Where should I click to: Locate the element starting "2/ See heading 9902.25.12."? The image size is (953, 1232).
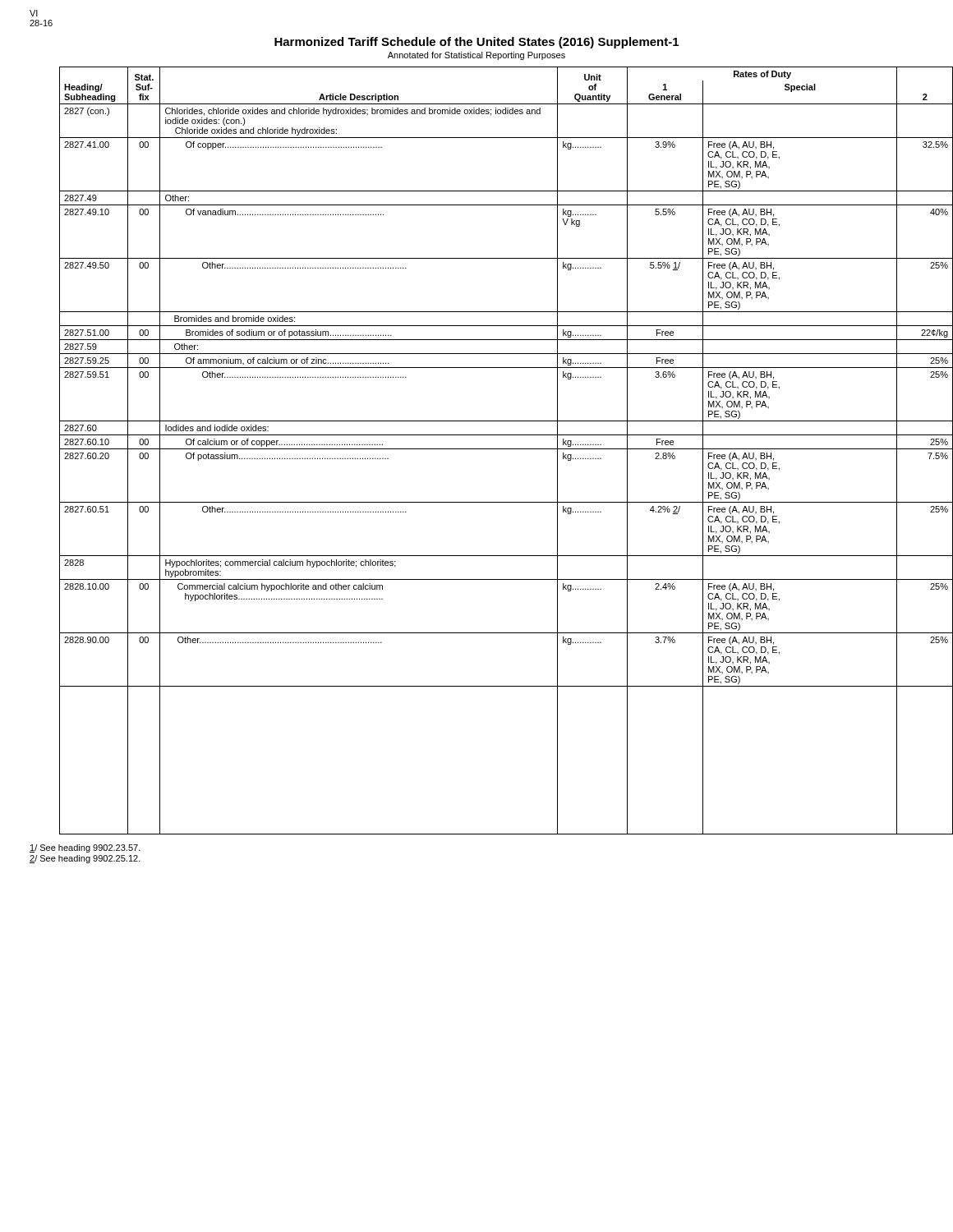[x=85, y=858]
